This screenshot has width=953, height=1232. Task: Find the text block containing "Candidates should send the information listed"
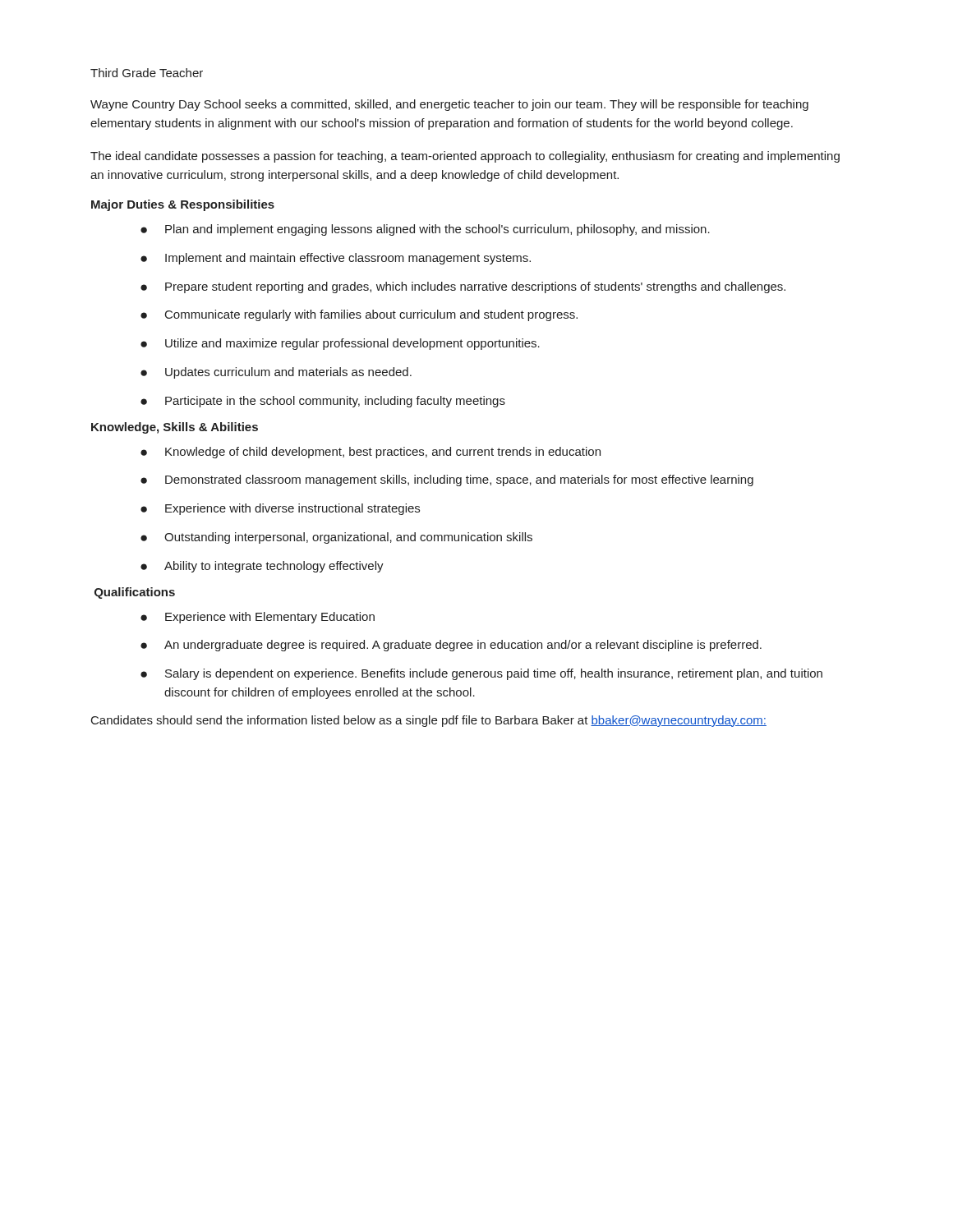pyautogui.click(x=428, y=720)
